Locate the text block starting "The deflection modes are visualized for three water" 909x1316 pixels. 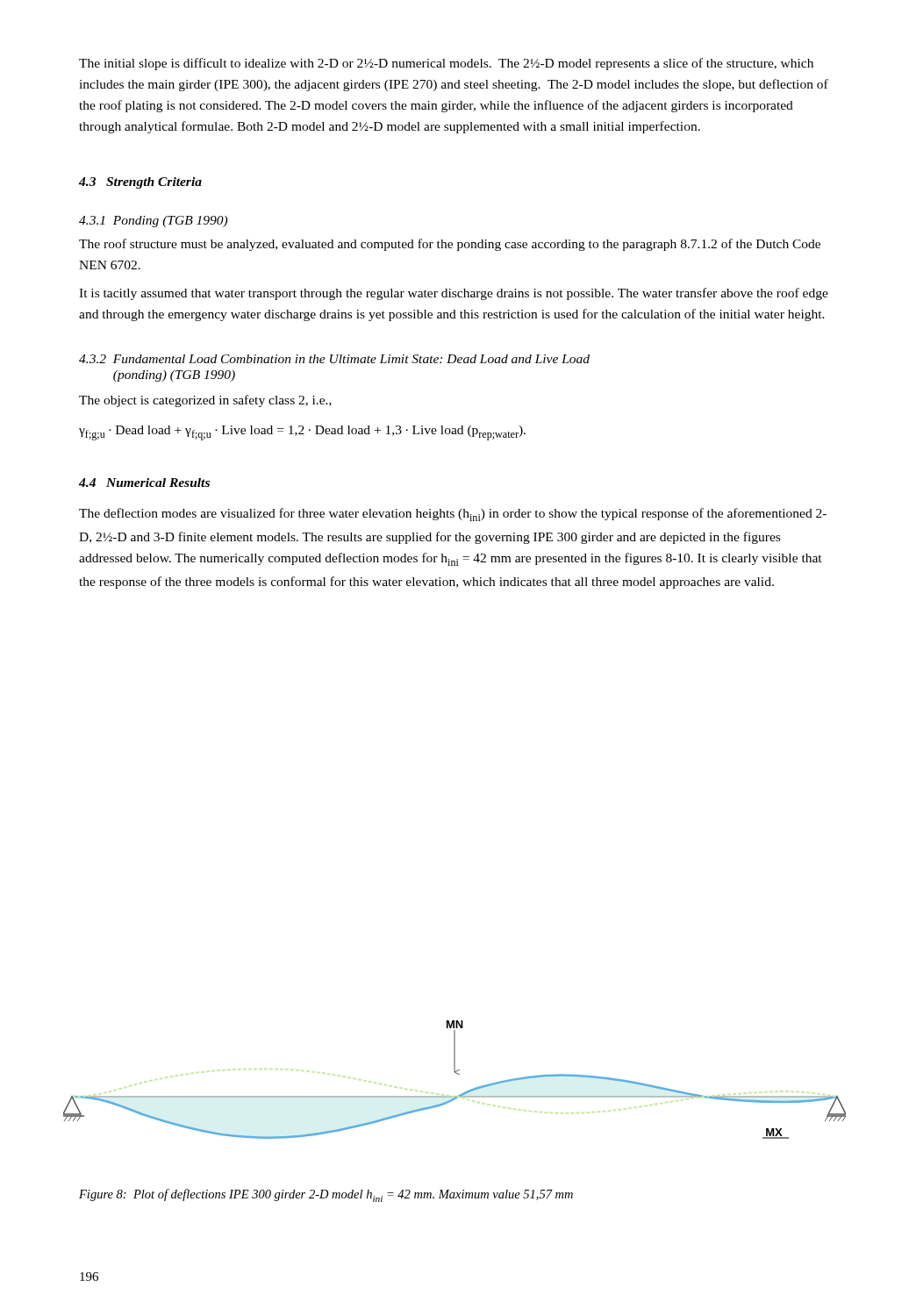click(x=454, y=547)
